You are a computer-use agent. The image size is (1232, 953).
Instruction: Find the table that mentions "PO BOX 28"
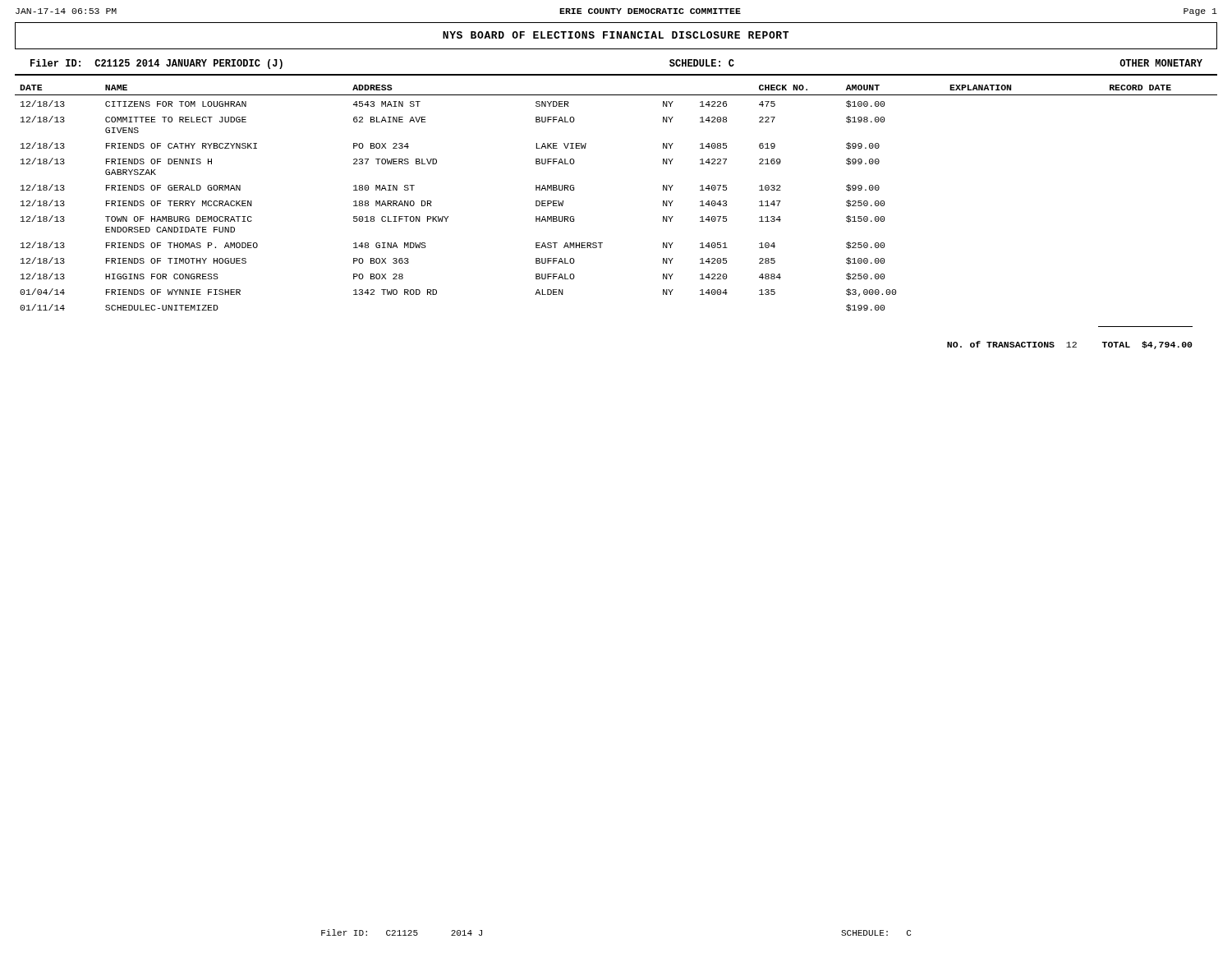616,197
